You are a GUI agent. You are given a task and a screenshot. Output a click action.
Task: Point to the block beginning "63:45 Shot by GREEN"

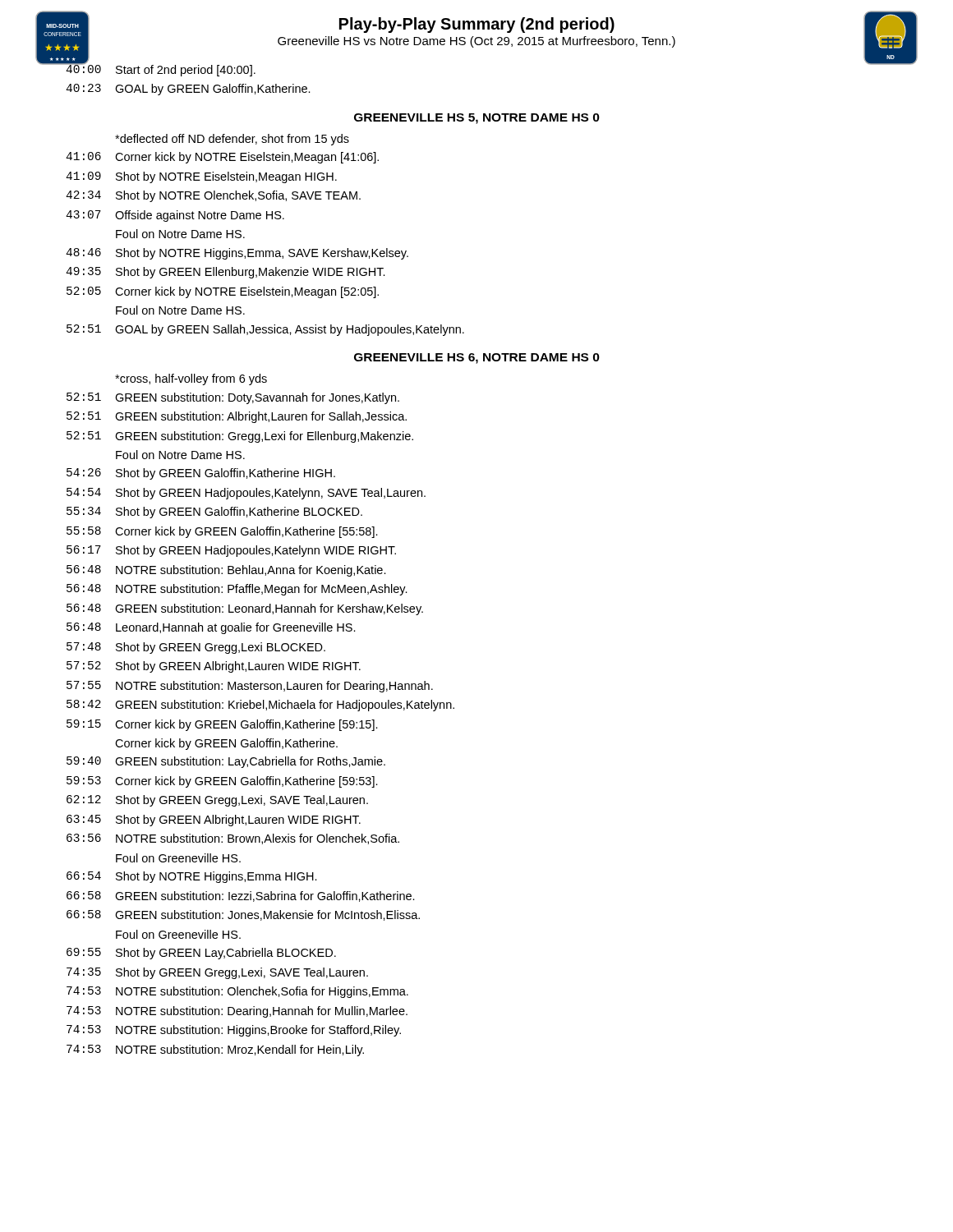[214, 821]
